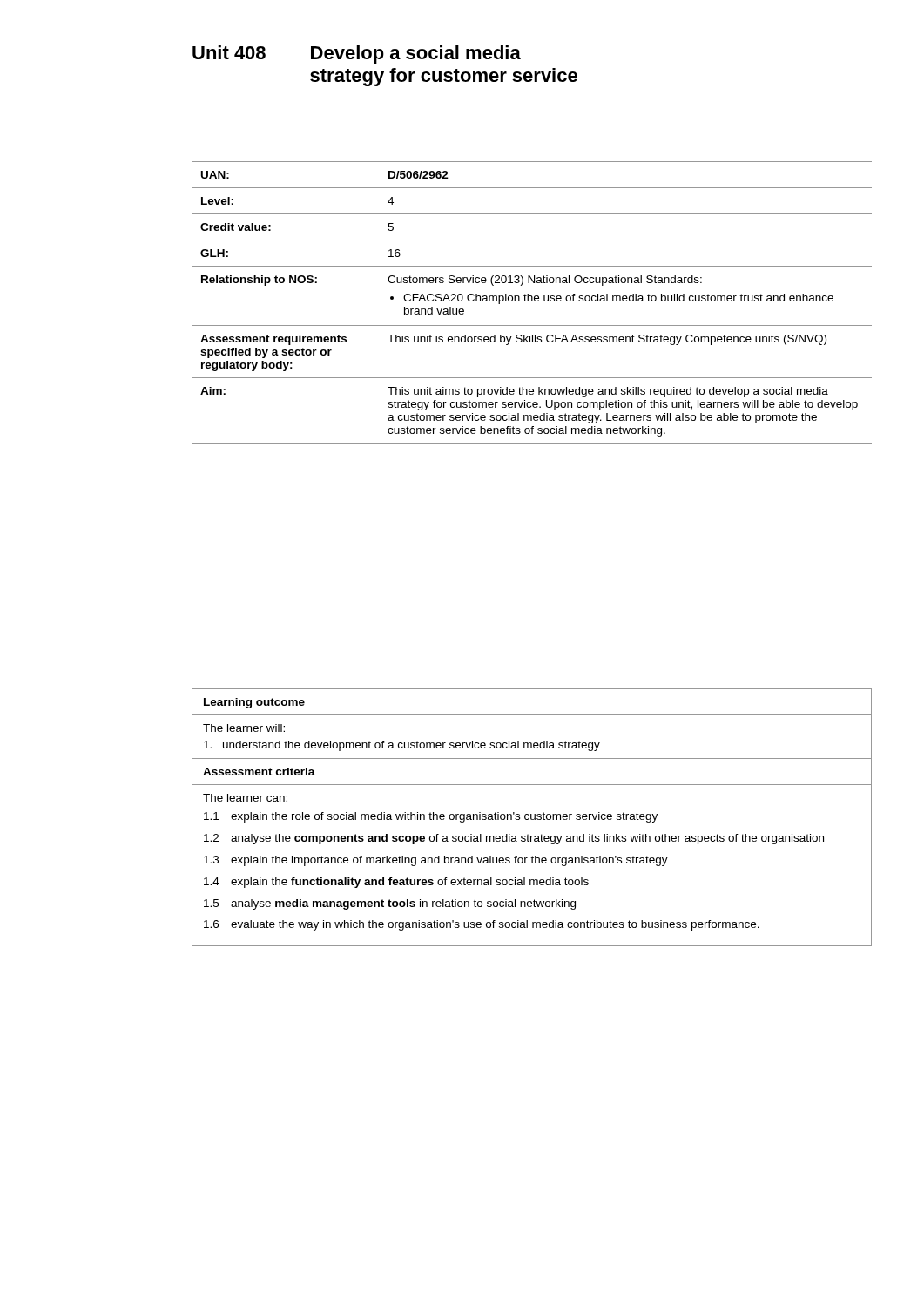
Task: Find the table that mentions "Assessment requirements specified by"
Action: pyautogui.click(x=532, y=302)
